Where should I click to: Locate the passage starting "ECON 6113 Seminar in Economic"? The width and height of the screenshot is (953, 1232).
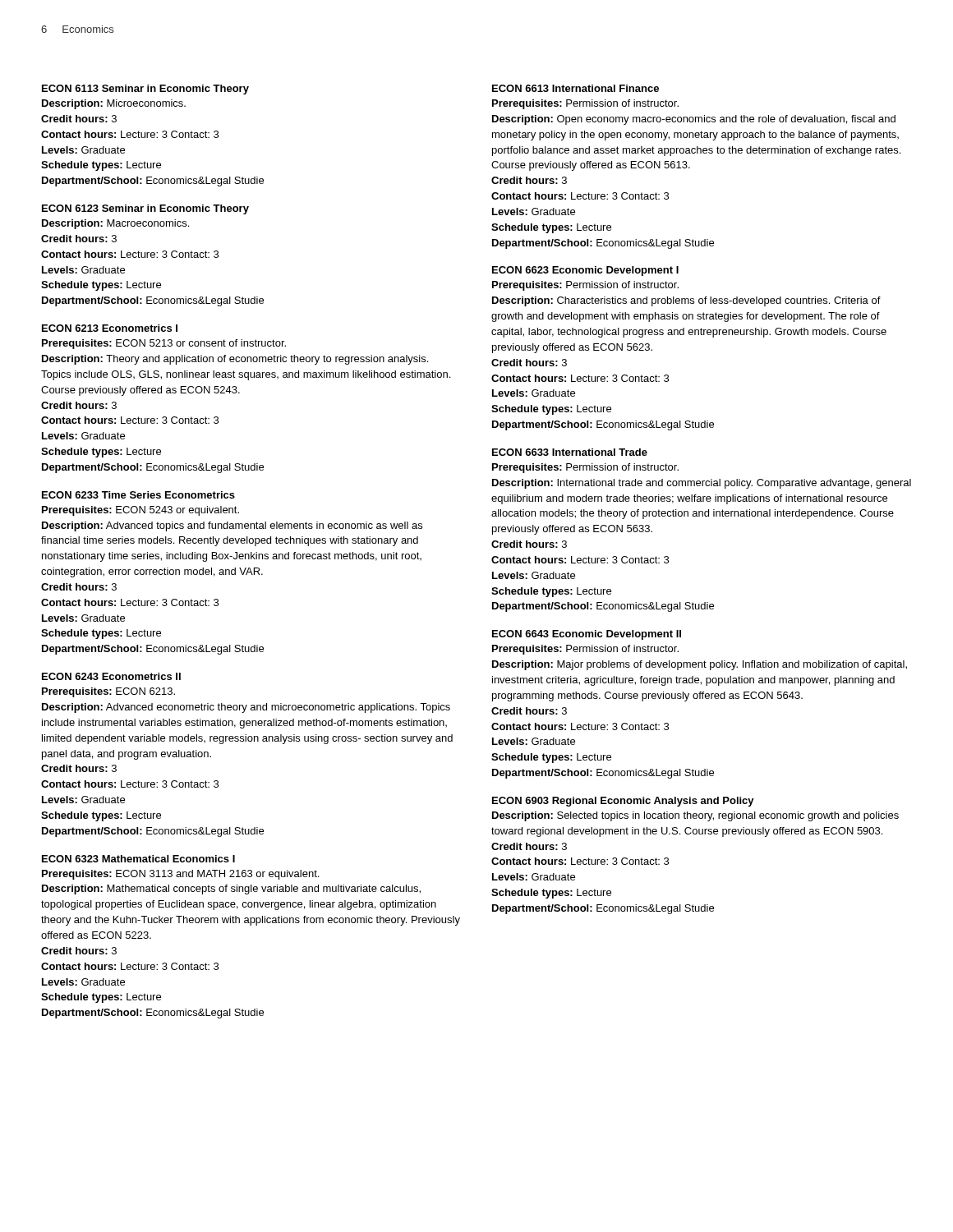(145, 90)
